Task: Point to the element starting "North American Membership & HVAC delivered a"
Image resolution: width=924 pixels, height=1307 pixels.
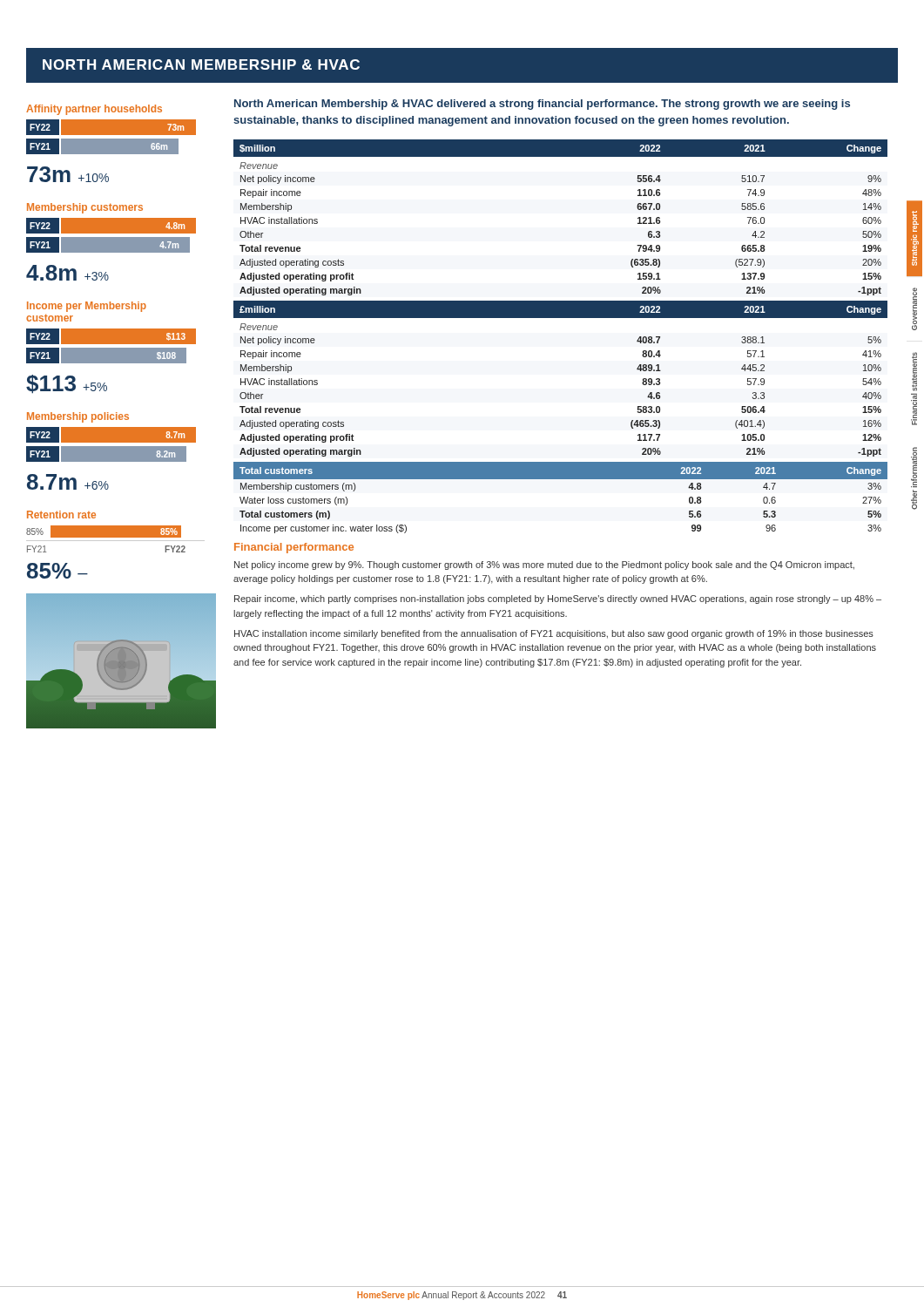Action: [542, 111]
